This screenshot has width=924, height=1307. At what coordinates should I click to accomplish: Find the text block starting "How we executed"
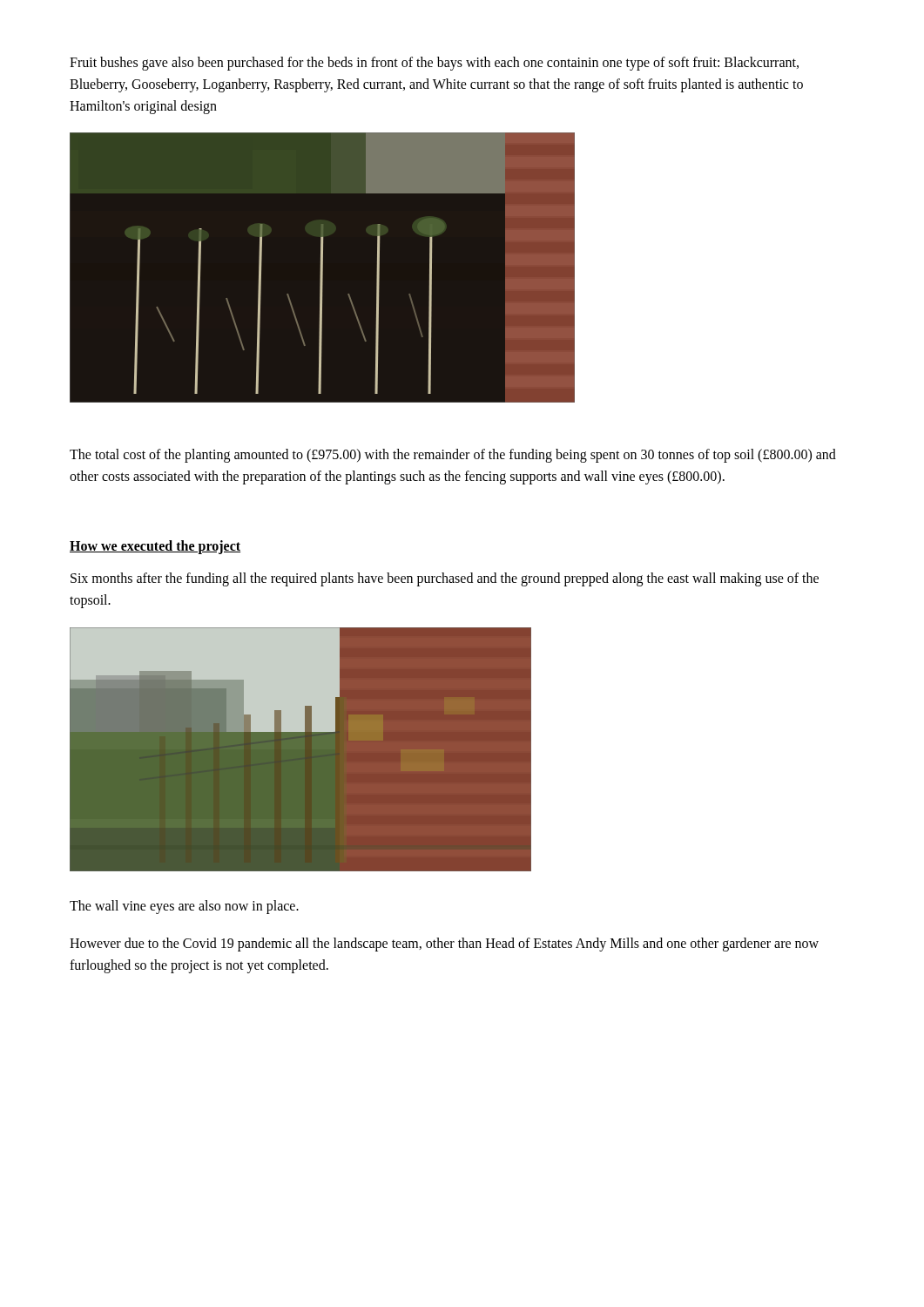click(155, 546)
